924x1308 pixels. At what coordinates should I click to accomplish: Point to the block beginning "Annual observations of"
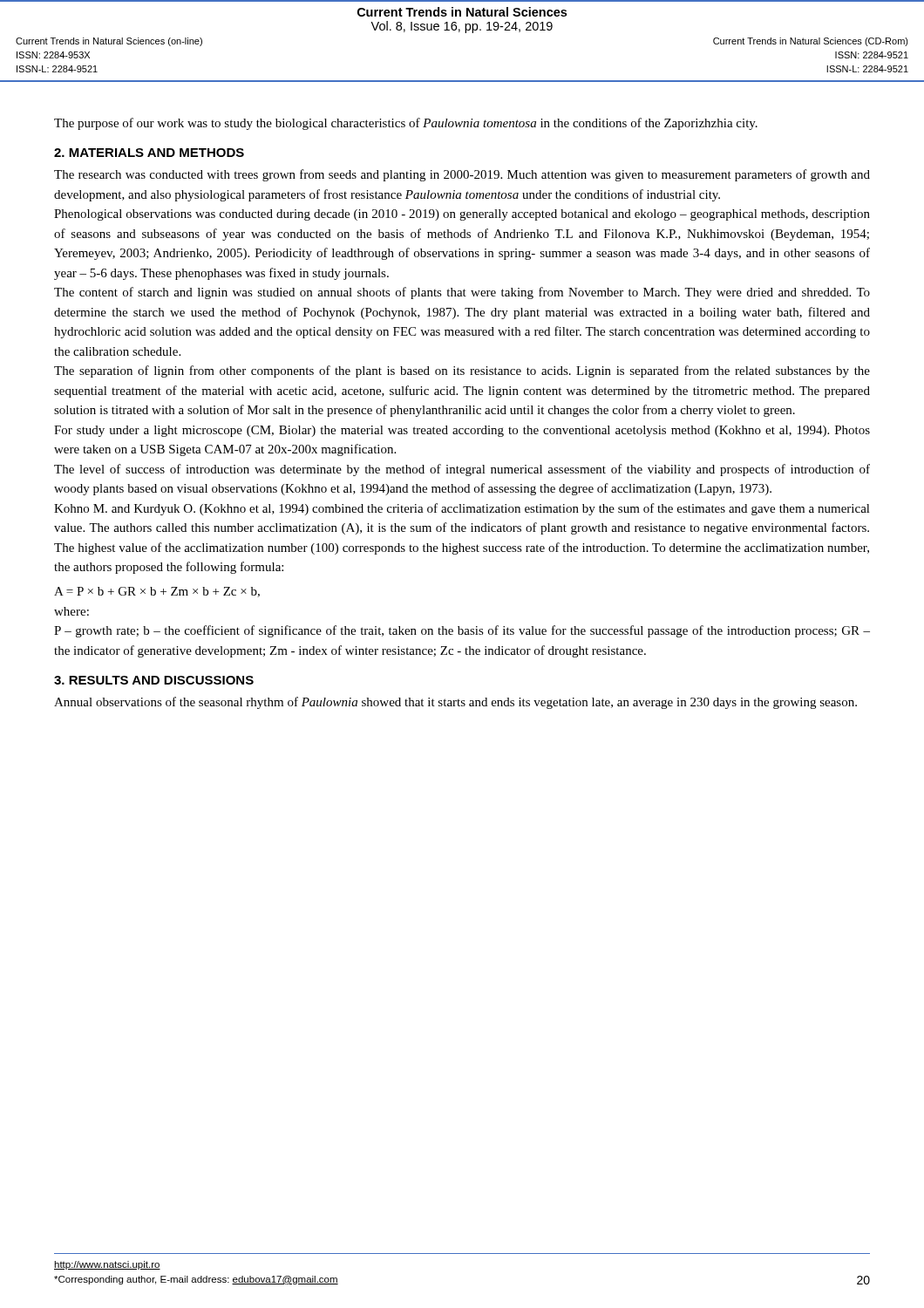[456, 702]
